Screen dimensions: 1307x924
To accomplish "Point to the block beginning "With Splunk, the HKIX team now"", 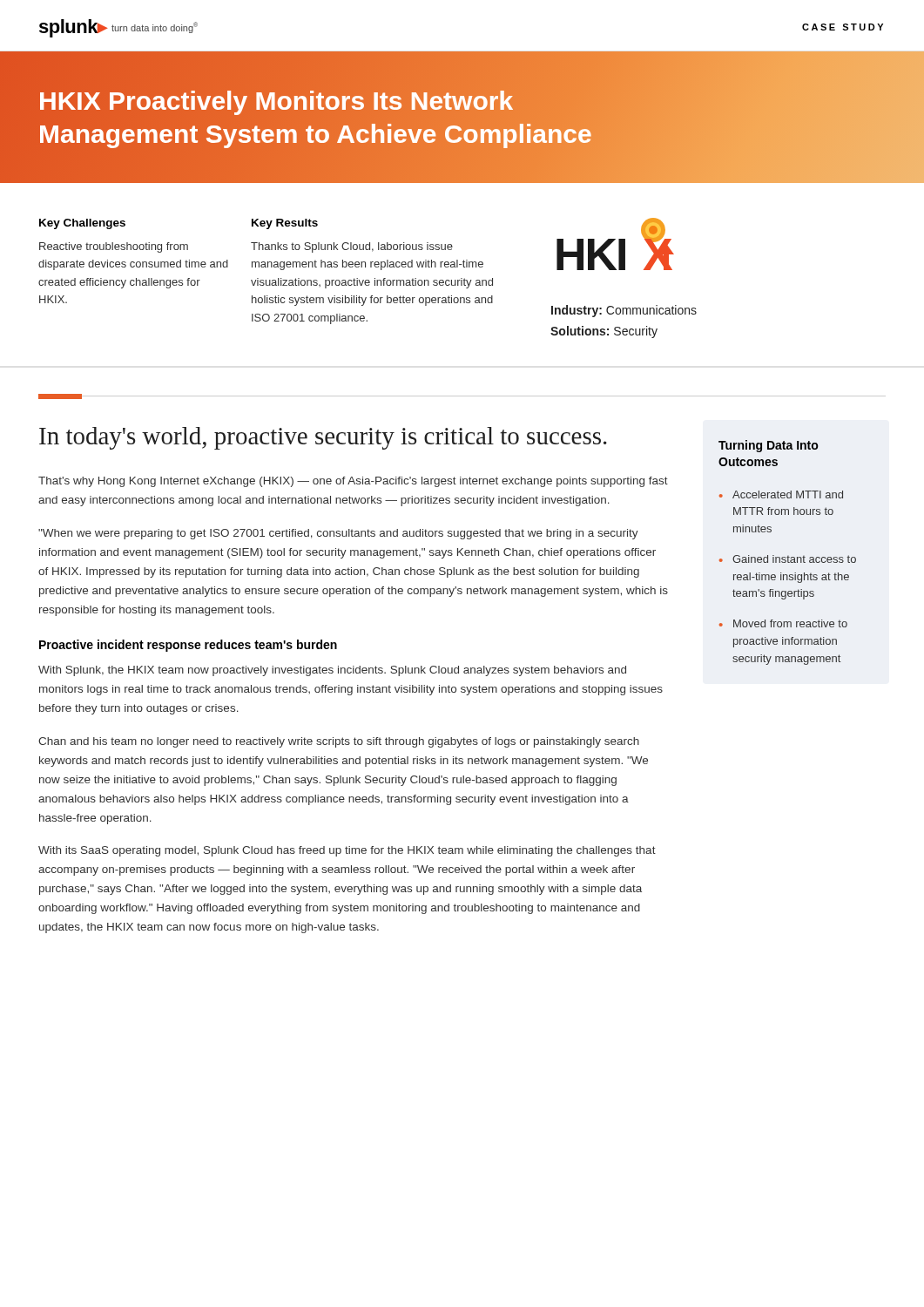I will [x=351, y=689].
